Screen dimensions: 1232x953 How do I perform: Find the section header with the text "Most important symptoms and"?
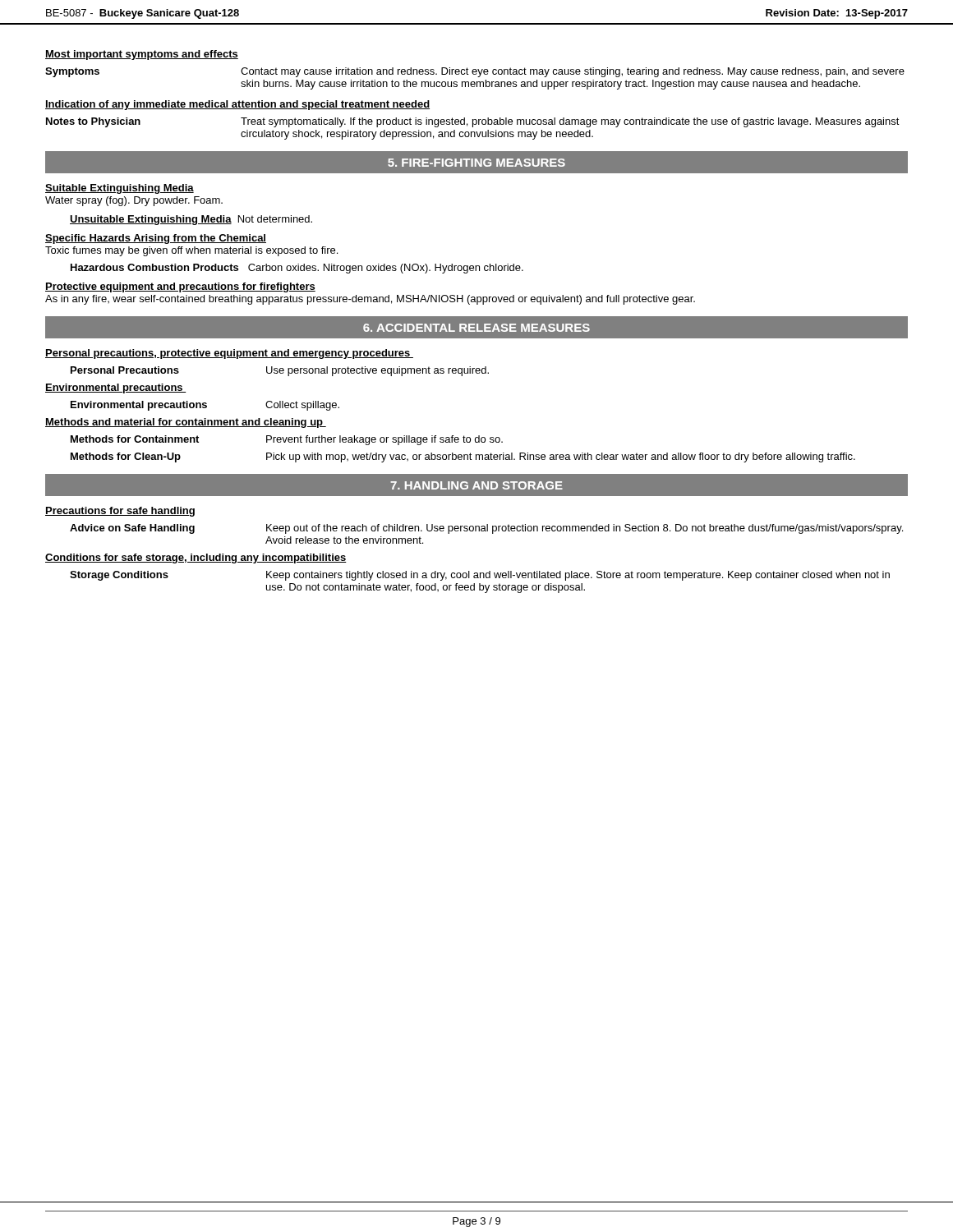(x=142, y=54)
